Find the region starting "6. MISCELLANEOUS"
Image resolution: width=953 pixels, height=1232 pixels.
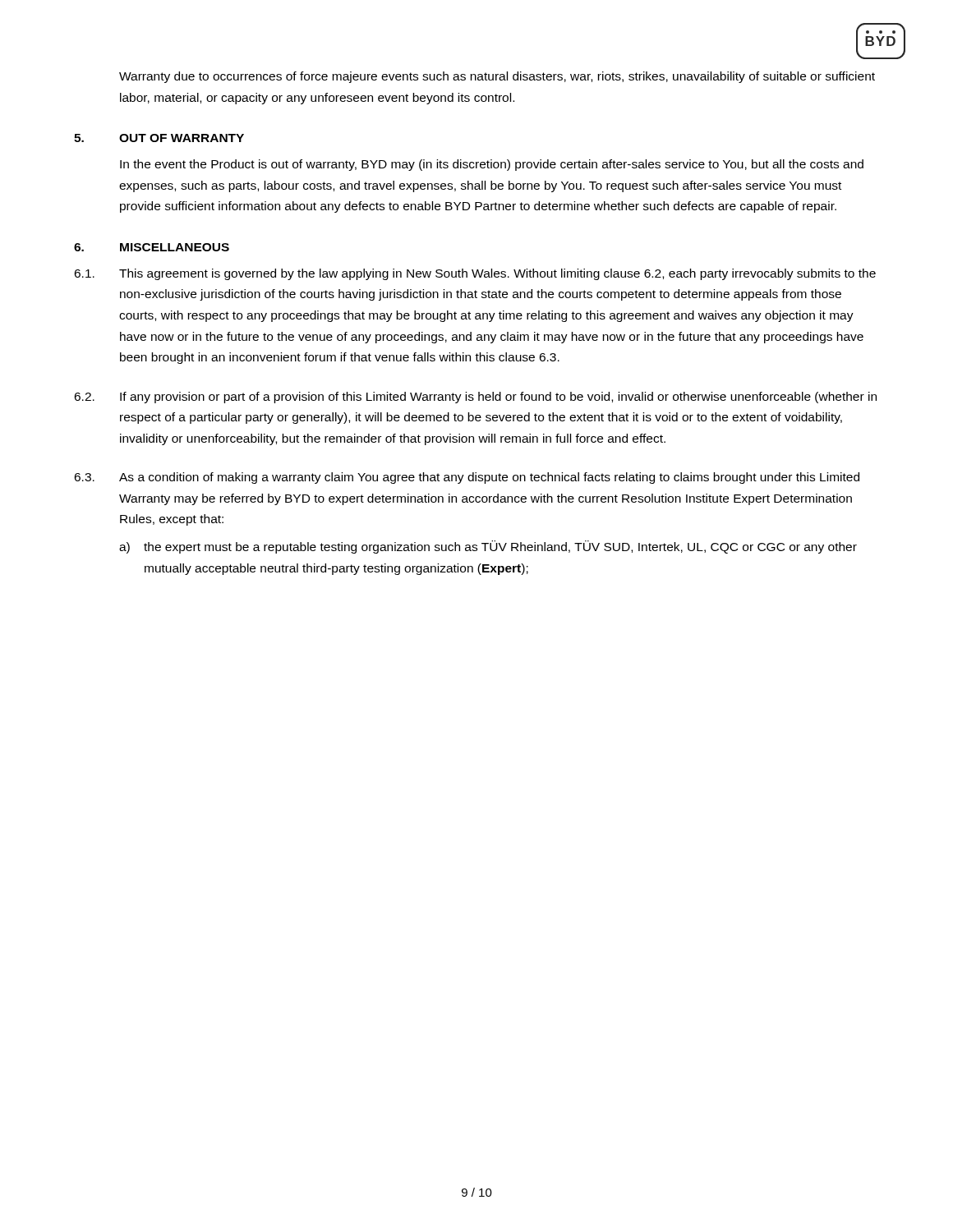[x=152, y=247]
